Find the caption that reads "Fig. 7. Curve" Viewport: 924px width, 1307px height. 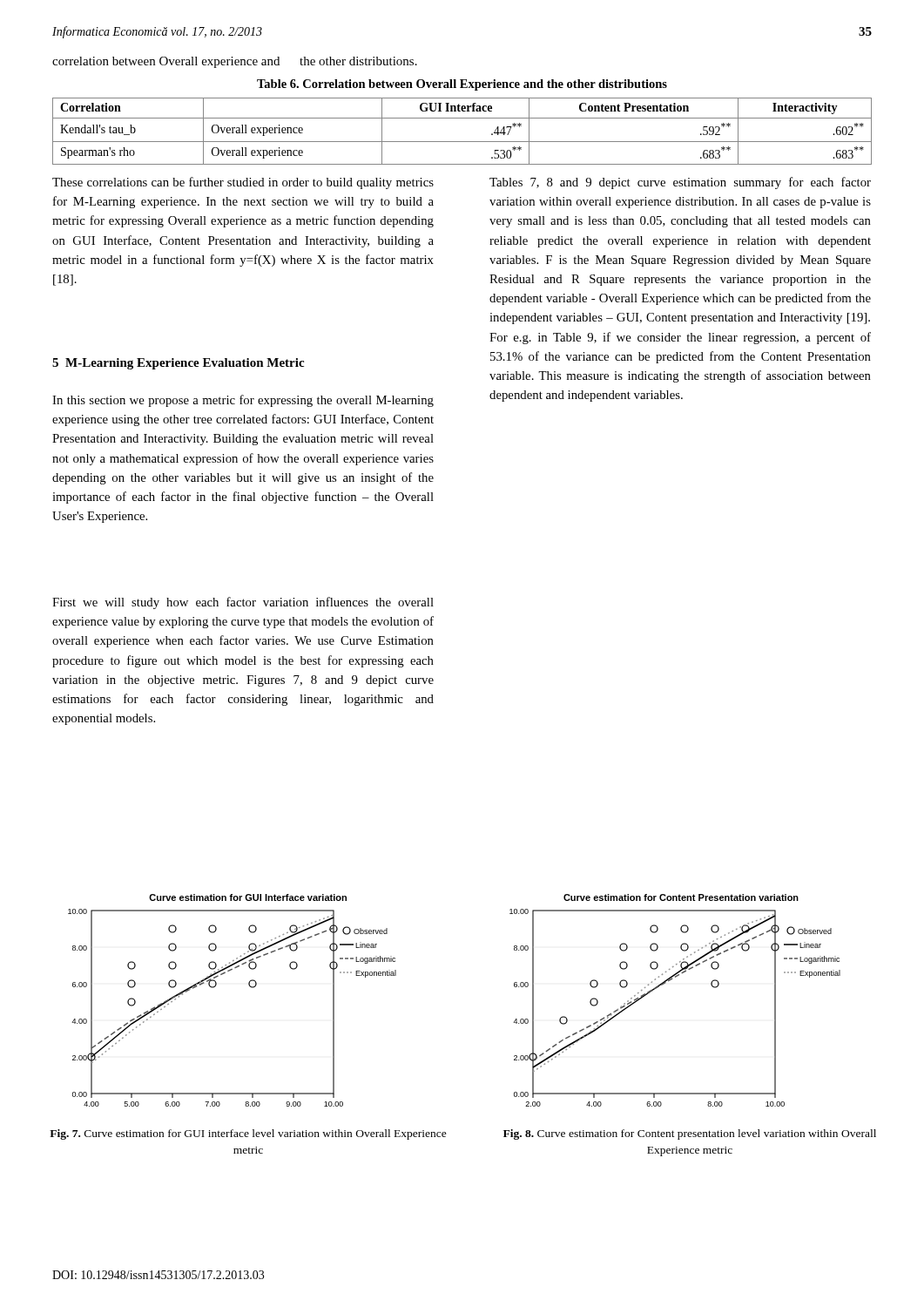[x=248, y=1141]
